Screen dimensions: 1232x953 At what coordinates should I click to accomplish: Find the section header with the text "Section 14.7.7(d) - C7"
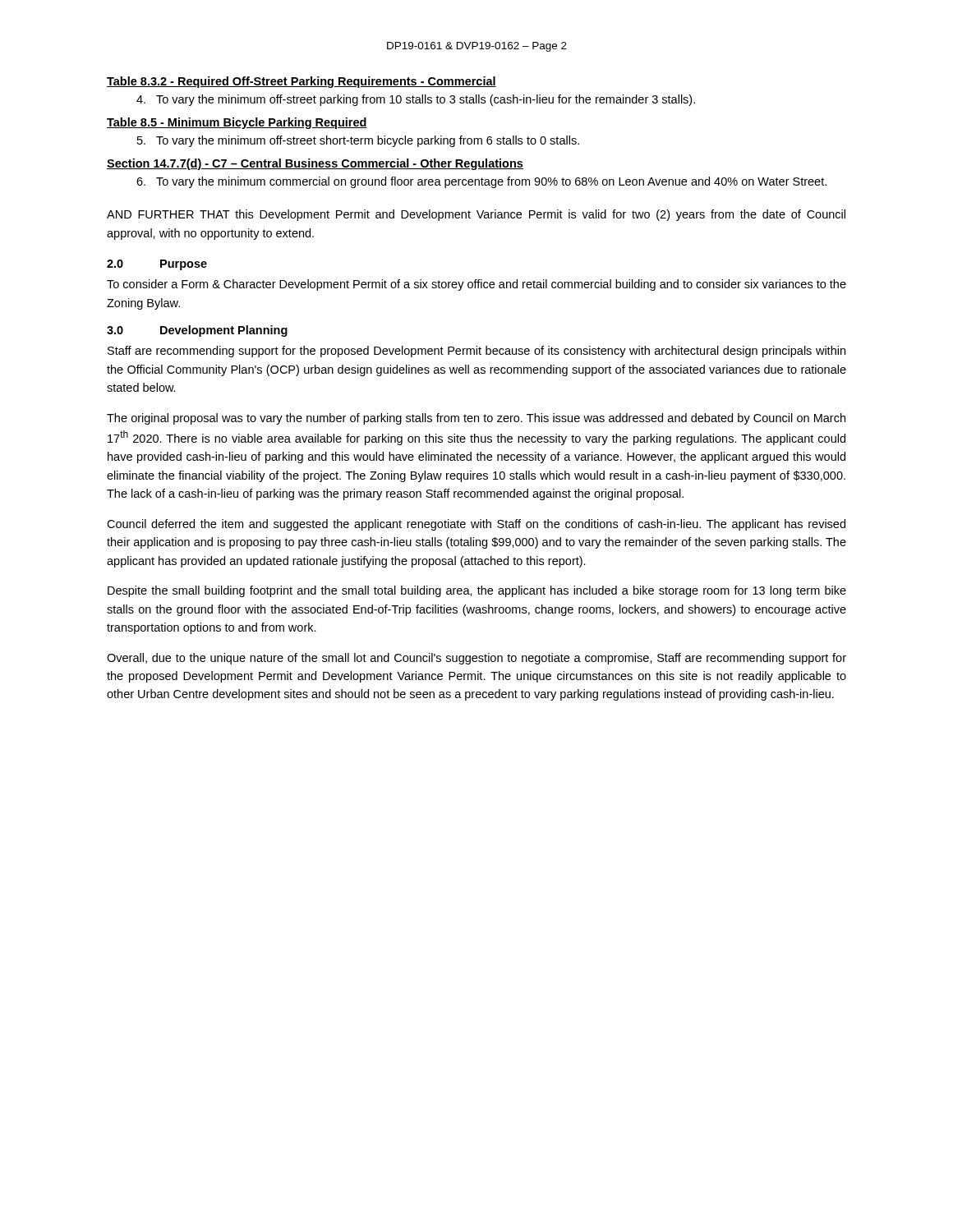tap(315, 163)
